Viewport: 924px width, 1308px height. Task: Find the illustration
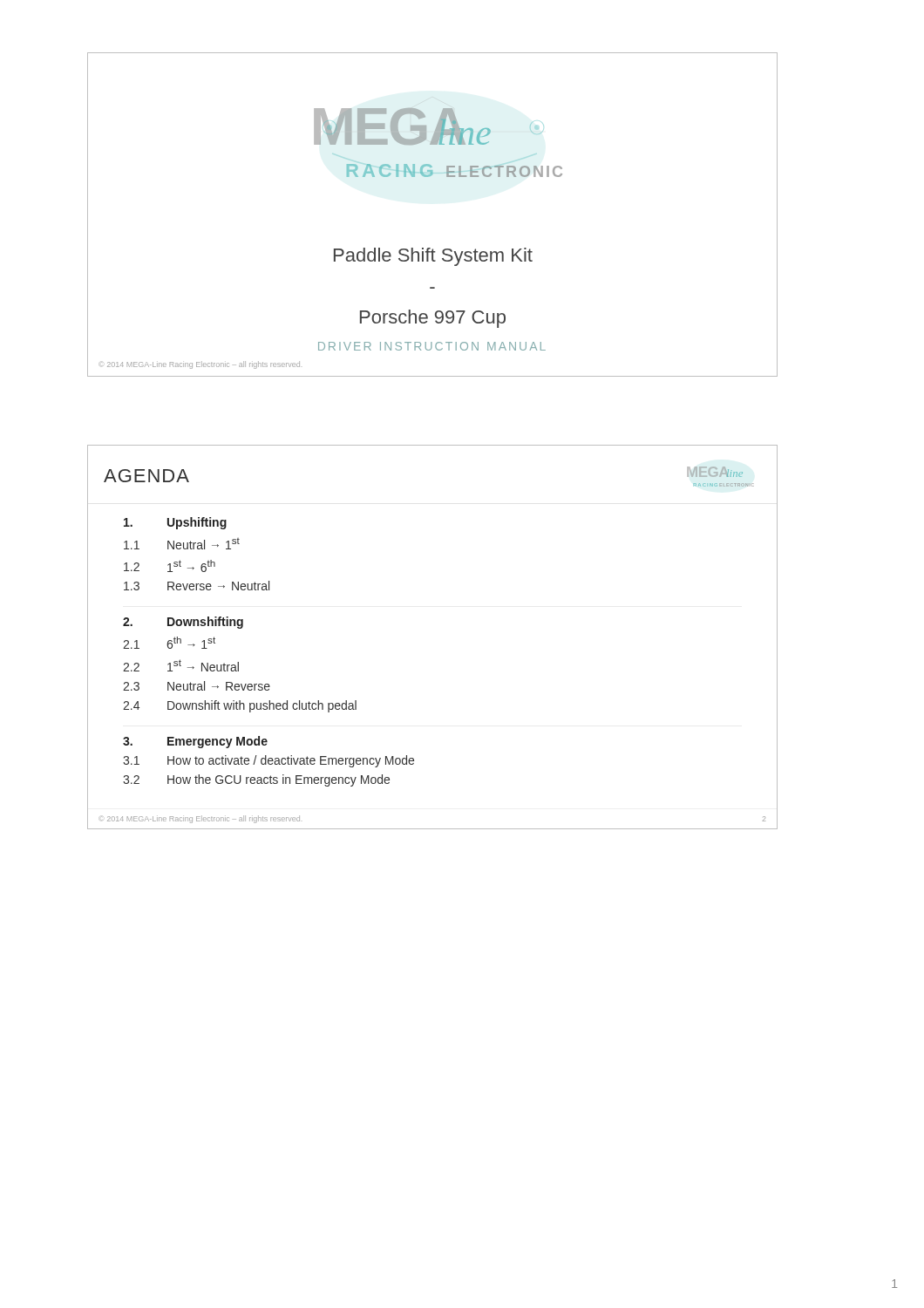(x=432, y=215)
